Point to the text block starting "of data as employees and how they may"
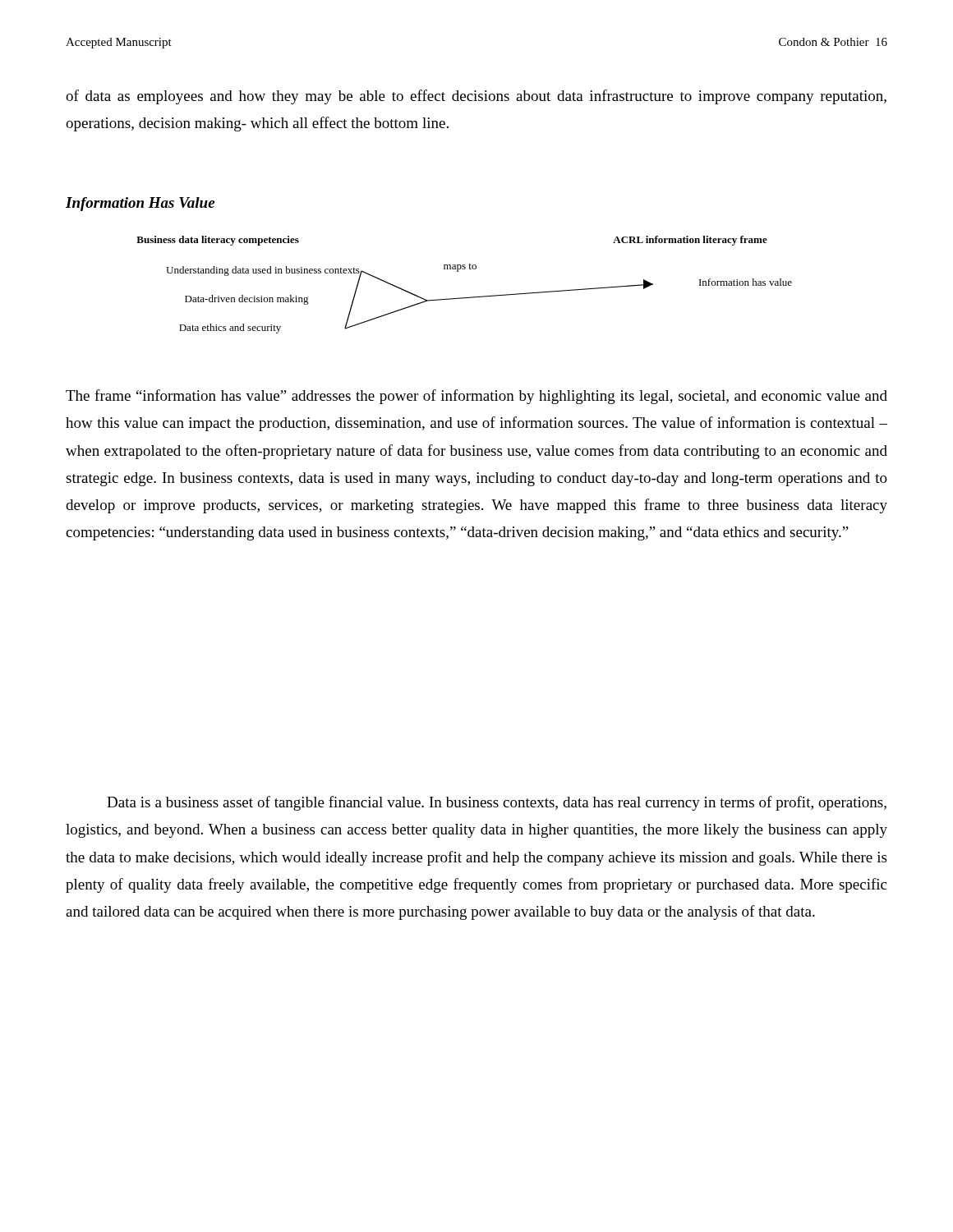 [x=476, y=109]
